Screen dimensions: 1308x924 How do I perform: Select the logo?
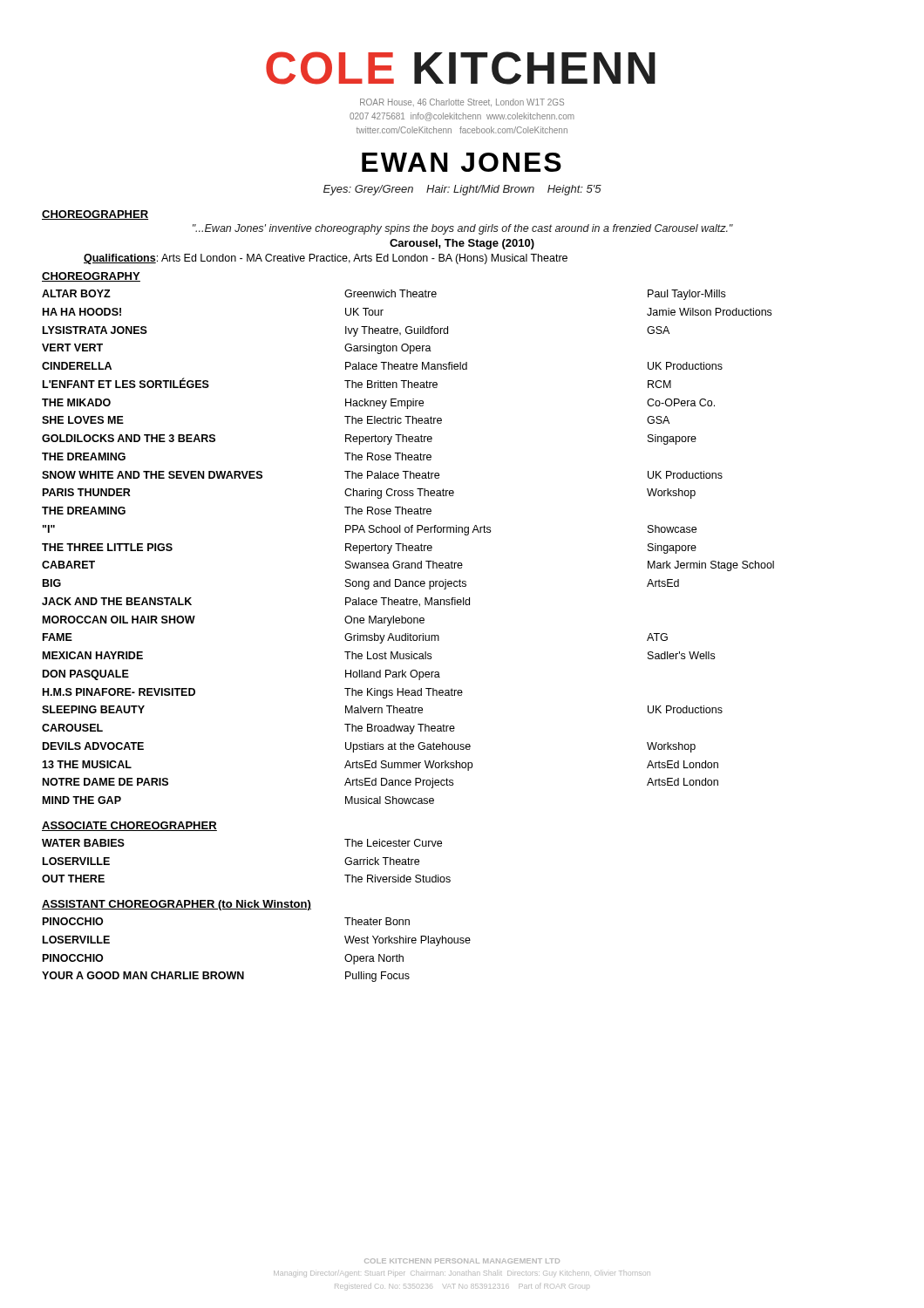point(462,47)
